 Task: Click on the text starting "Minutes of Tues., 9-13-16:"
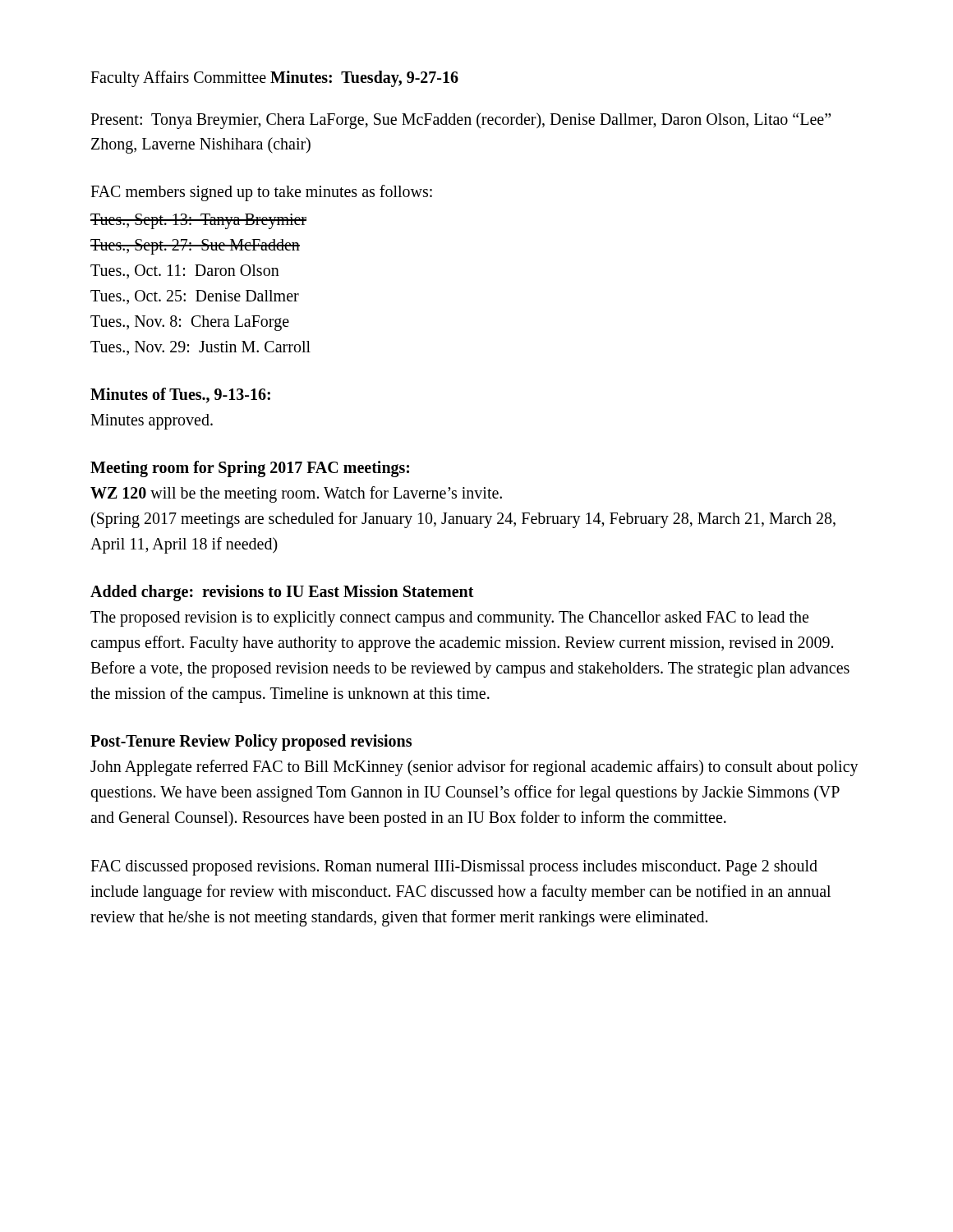(x=181, y=394)
